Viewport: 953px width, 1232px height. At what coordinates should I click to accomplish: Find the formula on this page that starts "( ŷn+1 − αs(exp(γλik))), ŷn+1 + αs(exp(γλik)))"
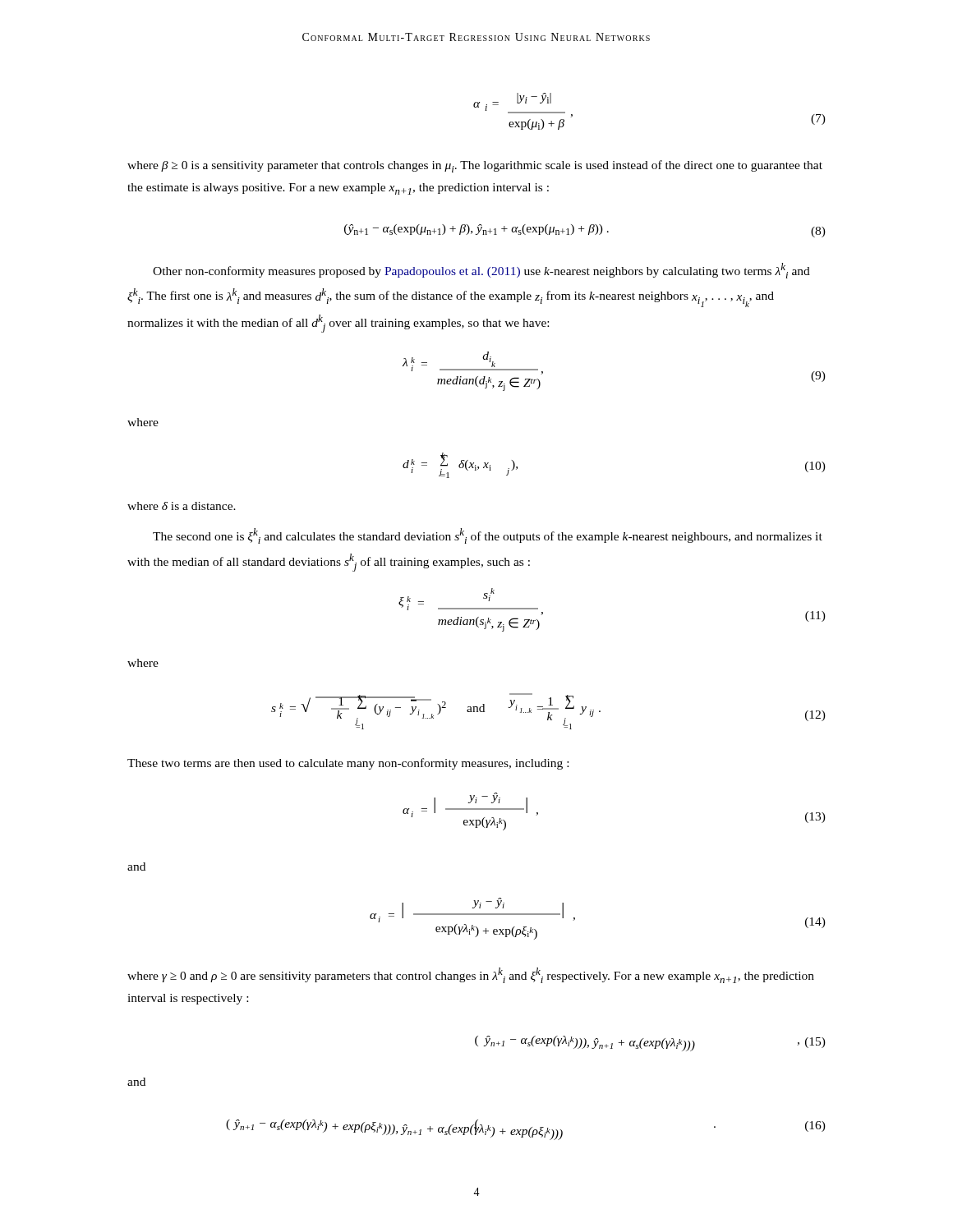(x=565, y=1040)
